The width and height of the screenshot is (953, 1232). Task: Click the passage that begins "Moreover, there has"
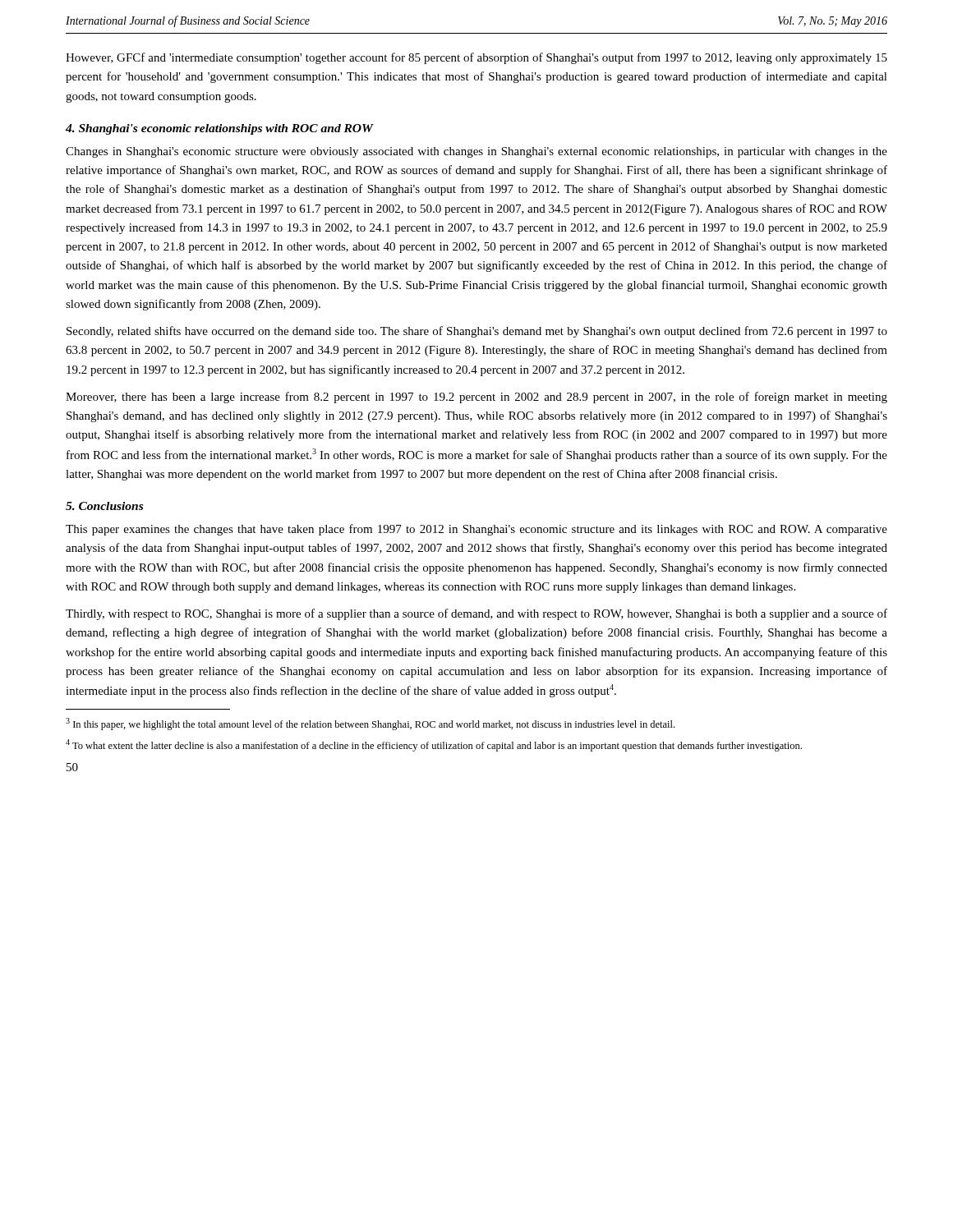tap(476, 435)
